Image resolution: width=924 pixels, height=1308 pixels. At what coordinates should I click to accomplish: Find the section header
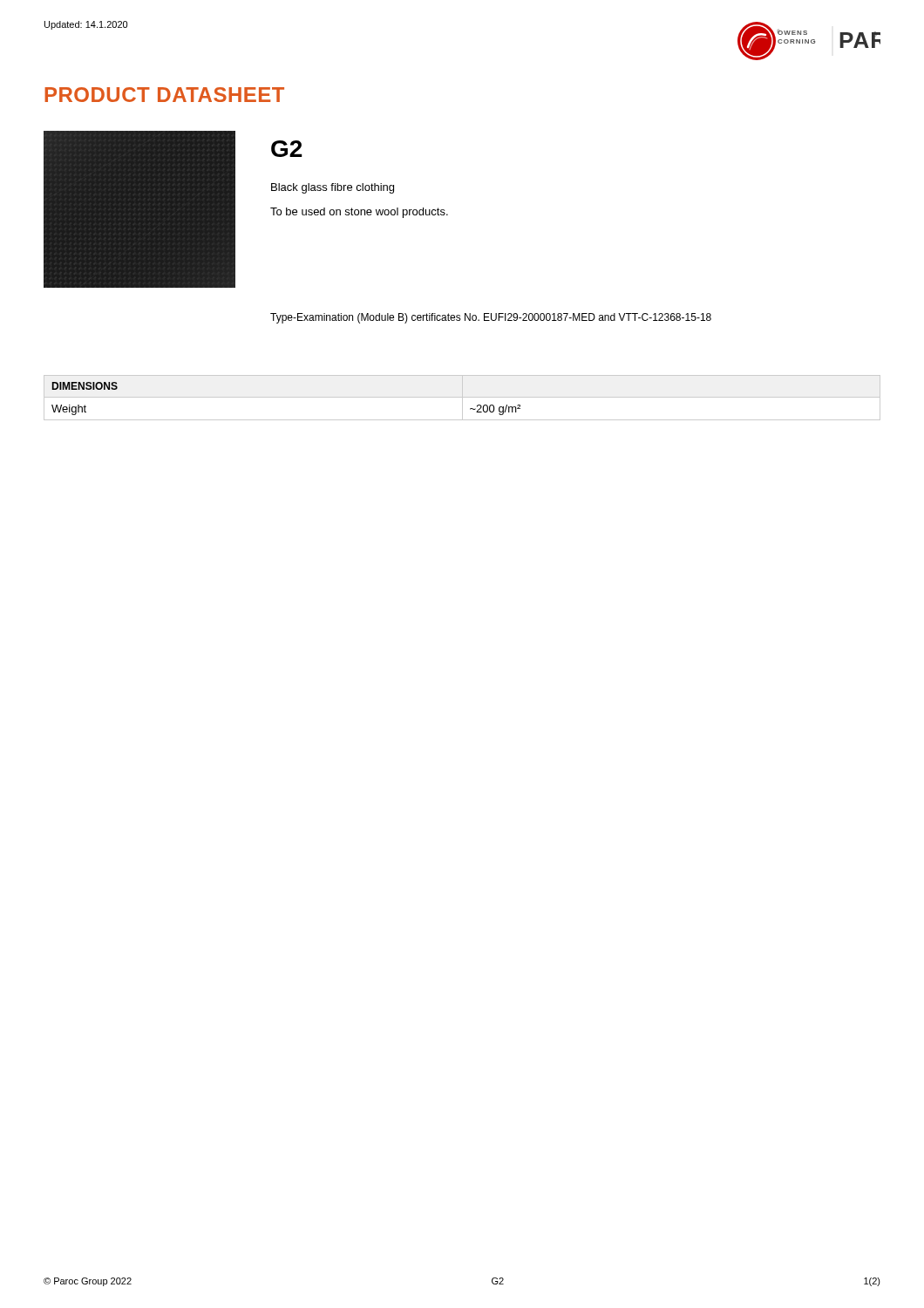coord(287,149)
